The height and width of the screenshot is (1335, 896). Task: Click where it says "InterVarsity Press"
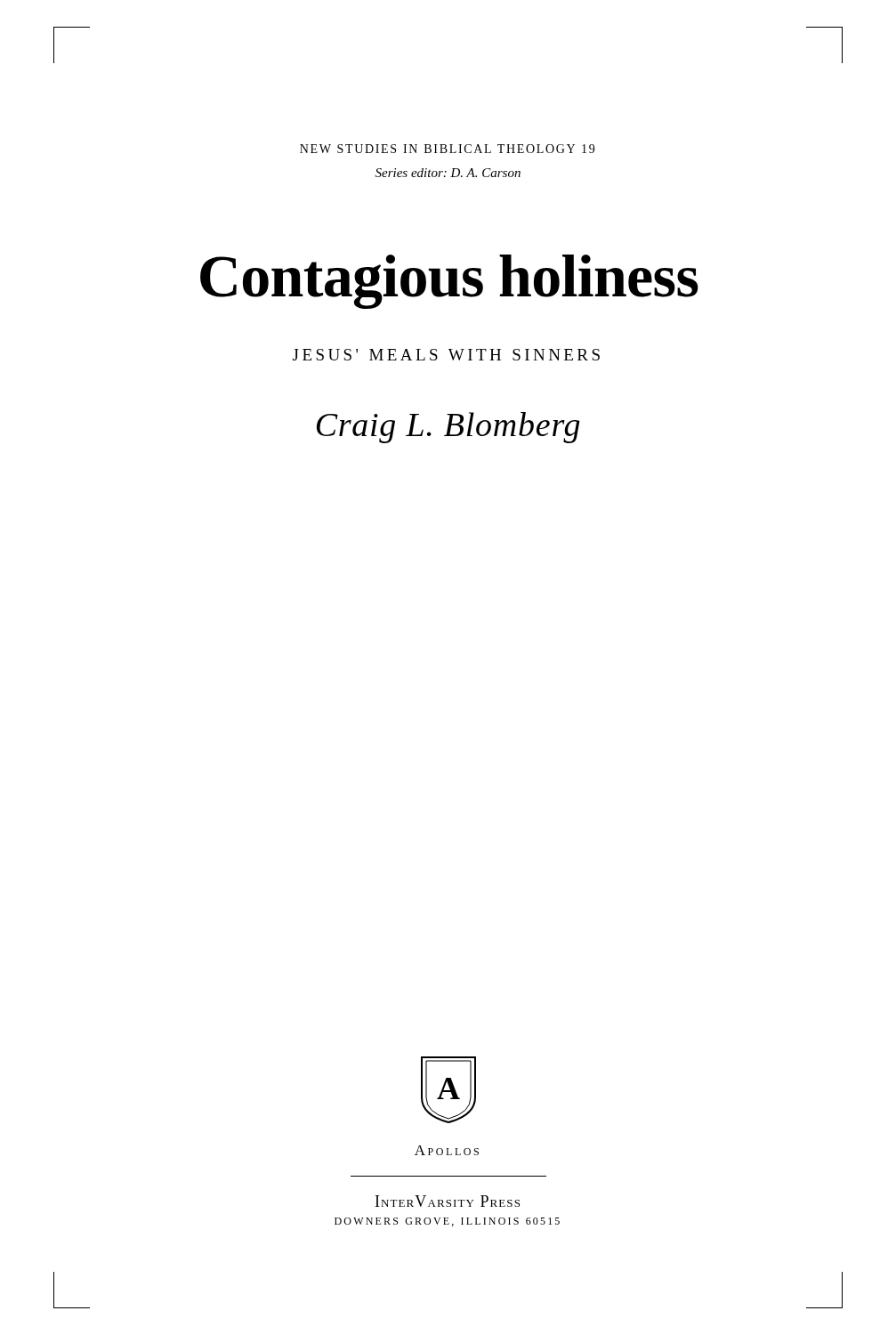click(x=448, y=1202)
